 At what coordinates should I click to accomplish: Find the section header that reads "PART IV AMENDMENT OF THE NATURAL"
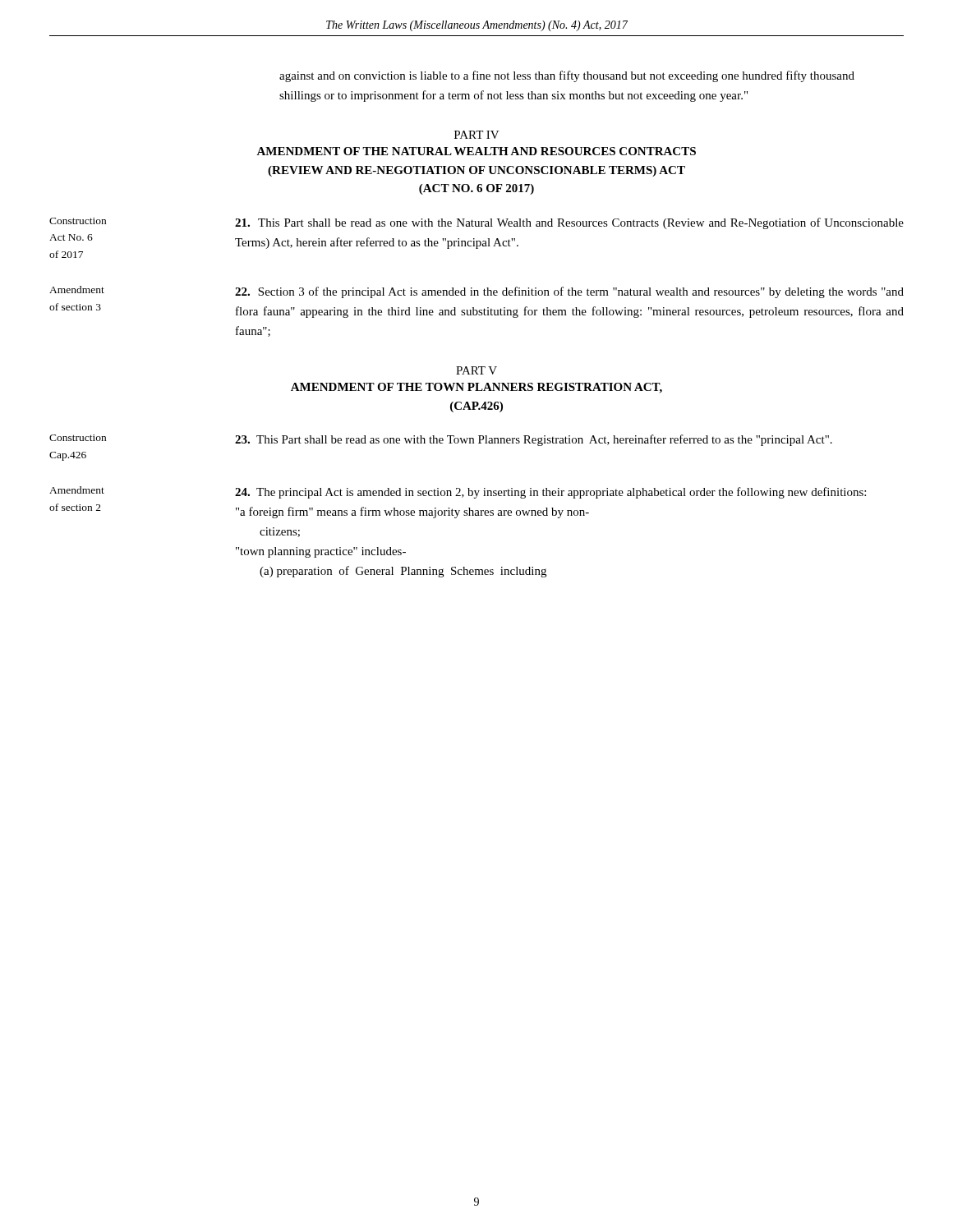point(476,163)
